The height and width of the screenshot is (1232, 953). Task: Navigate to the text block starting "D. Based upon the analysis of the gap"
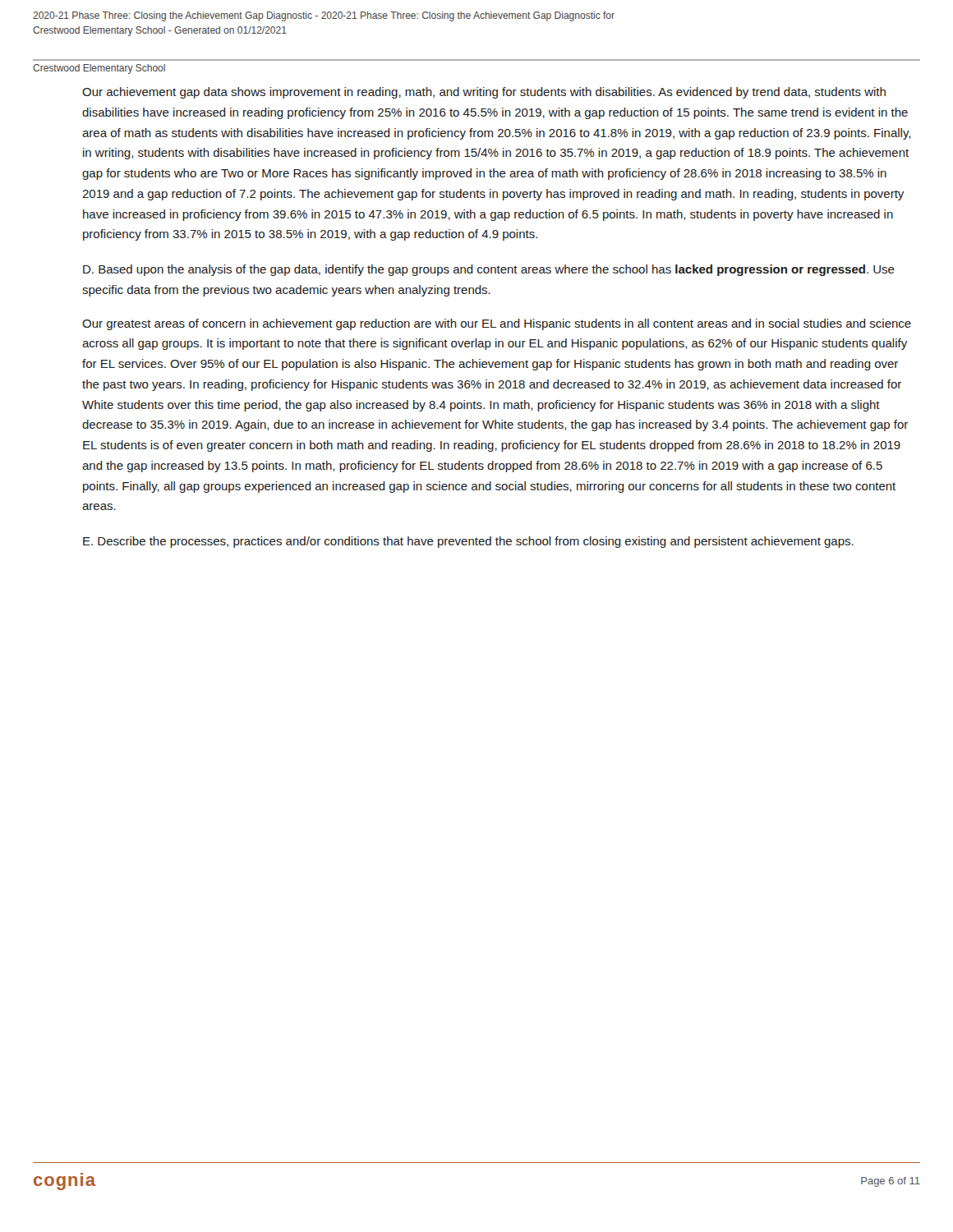pos(501,280)
